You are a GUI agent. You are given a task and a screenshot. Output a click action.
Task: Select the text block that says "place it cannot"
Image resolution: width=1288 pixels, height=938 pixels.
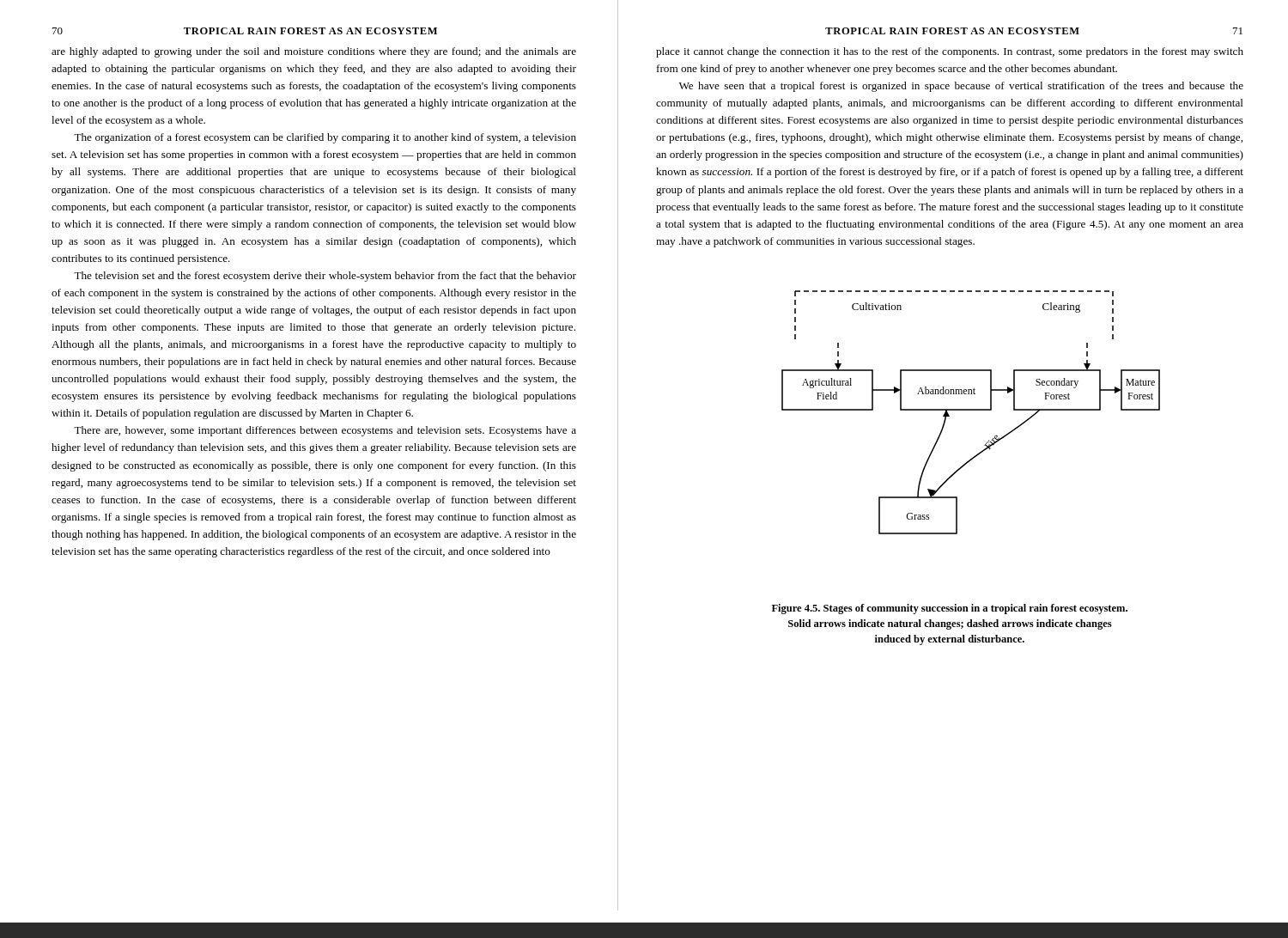point(950,146)
